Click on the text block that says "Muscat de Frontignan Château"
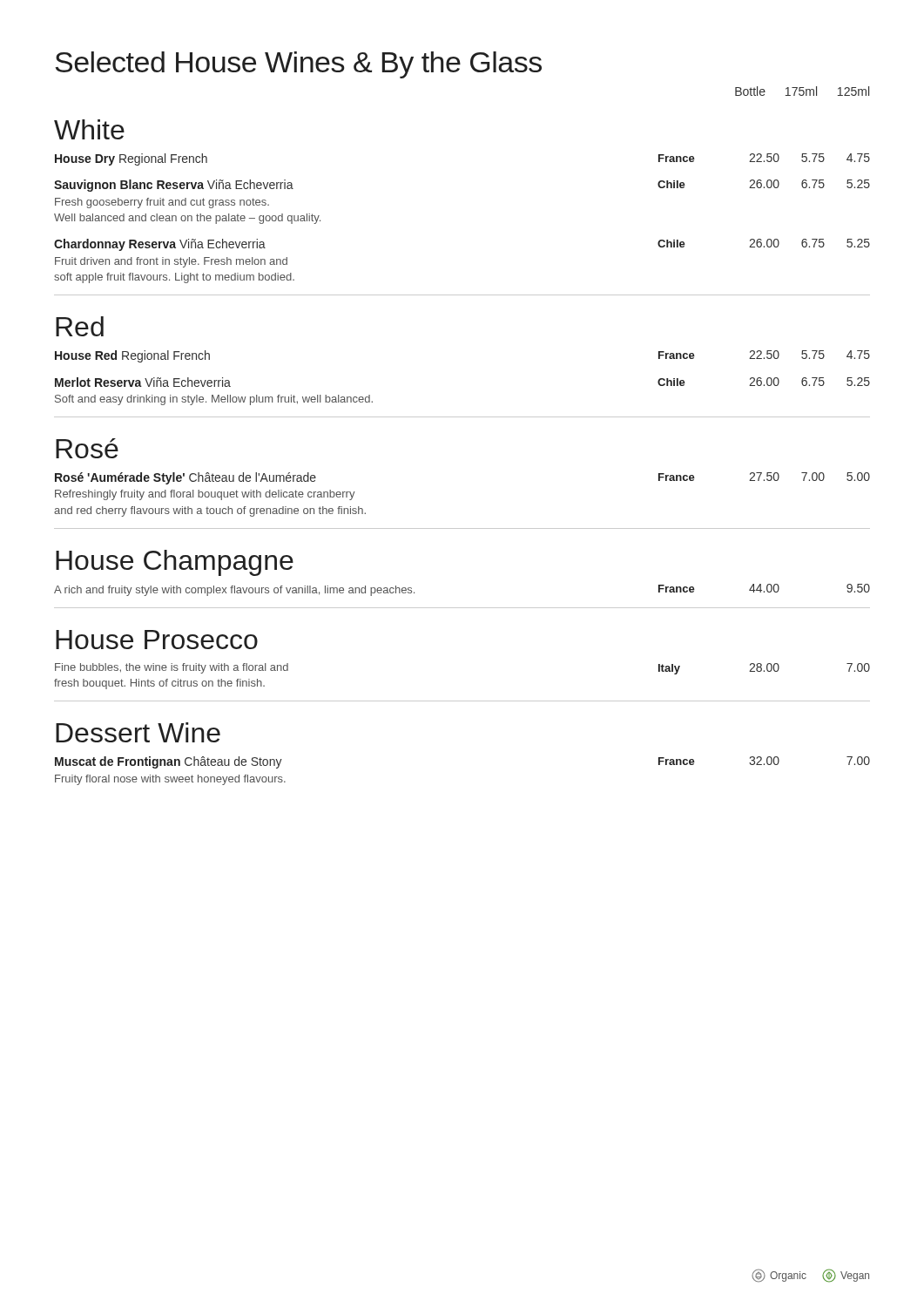 (x=169, y=762)
